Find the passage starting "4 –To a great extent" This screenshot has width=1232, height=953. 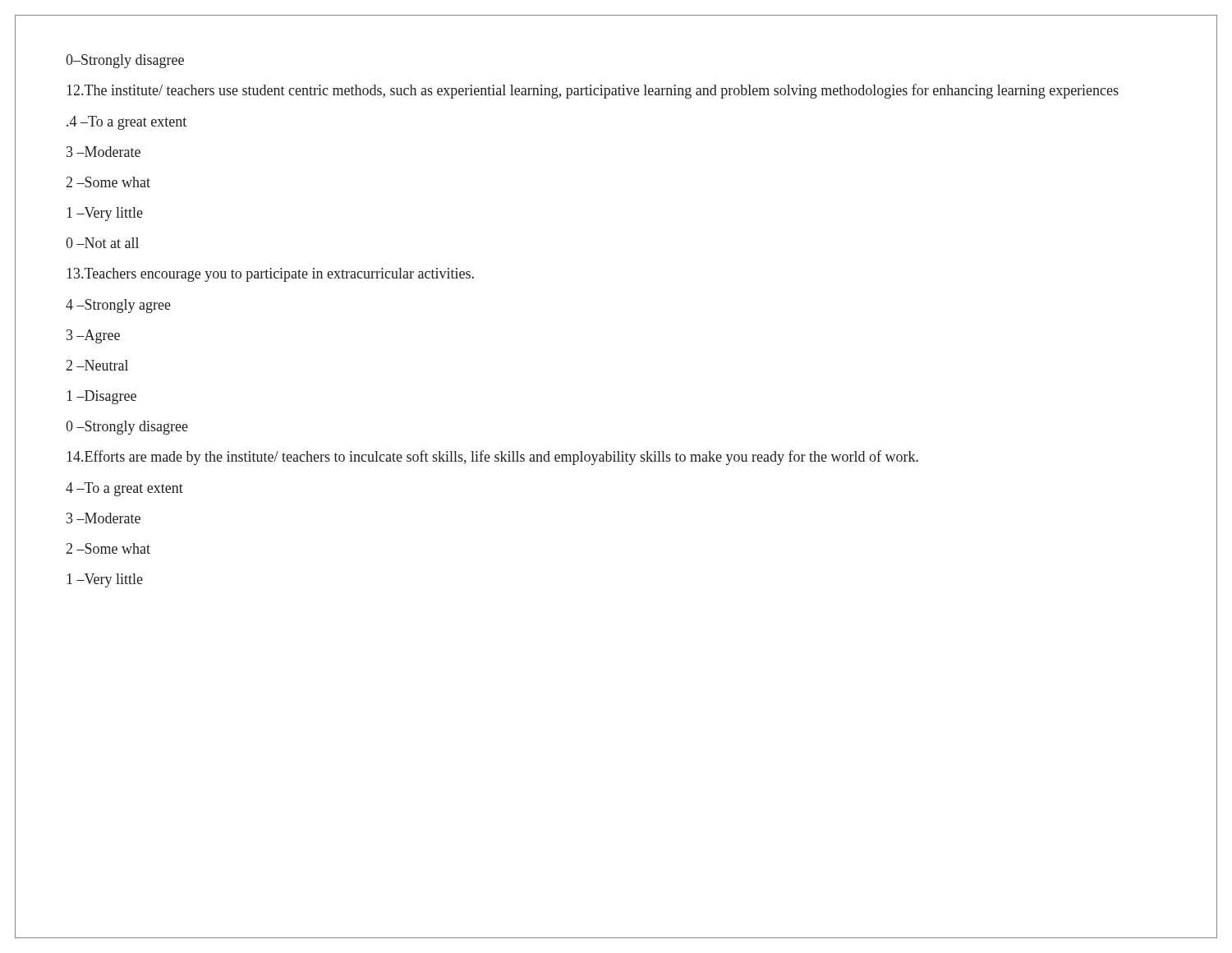point(124,488)
